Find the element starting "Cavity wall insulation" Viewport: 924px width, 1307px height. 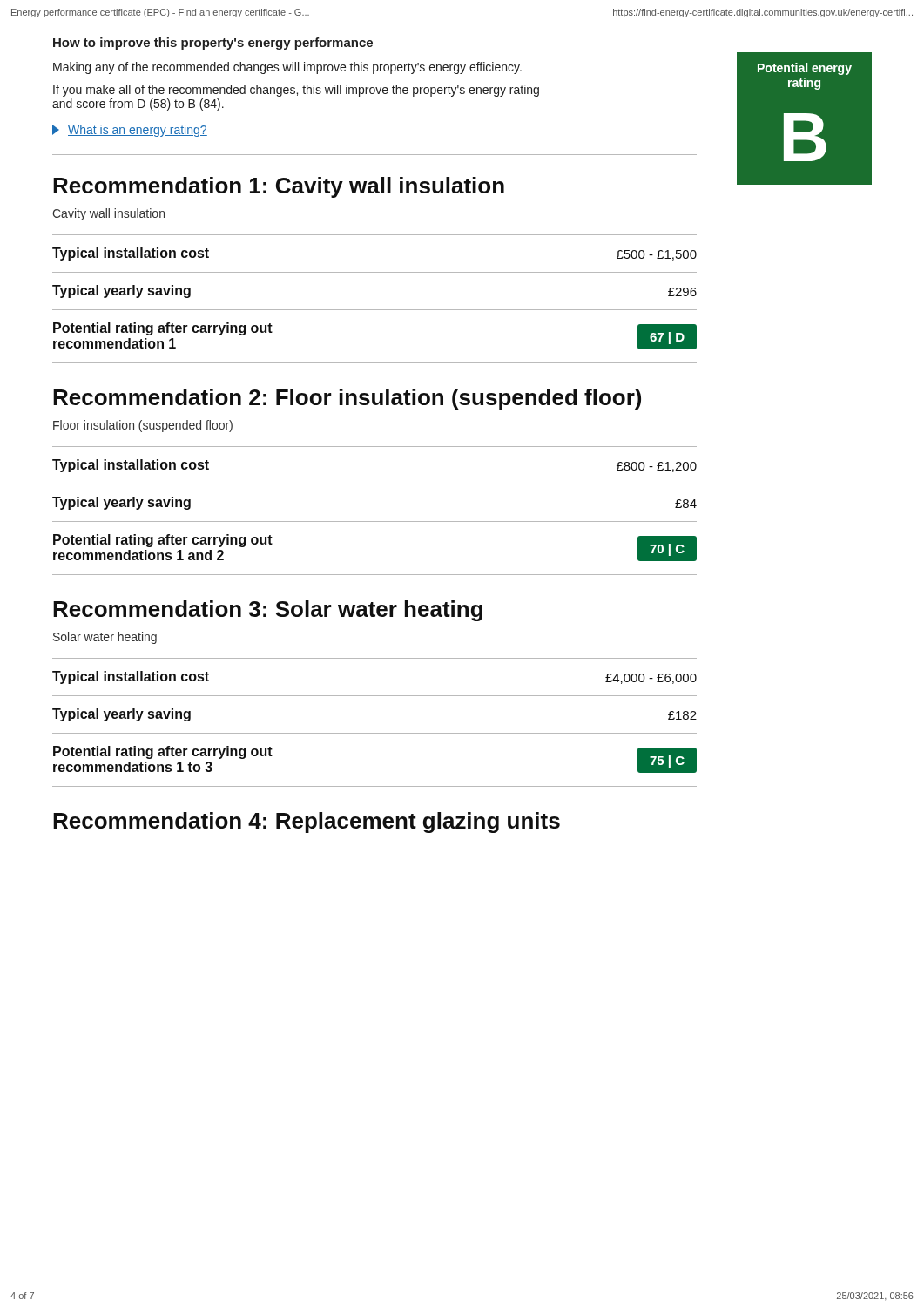tap(109, 213)
